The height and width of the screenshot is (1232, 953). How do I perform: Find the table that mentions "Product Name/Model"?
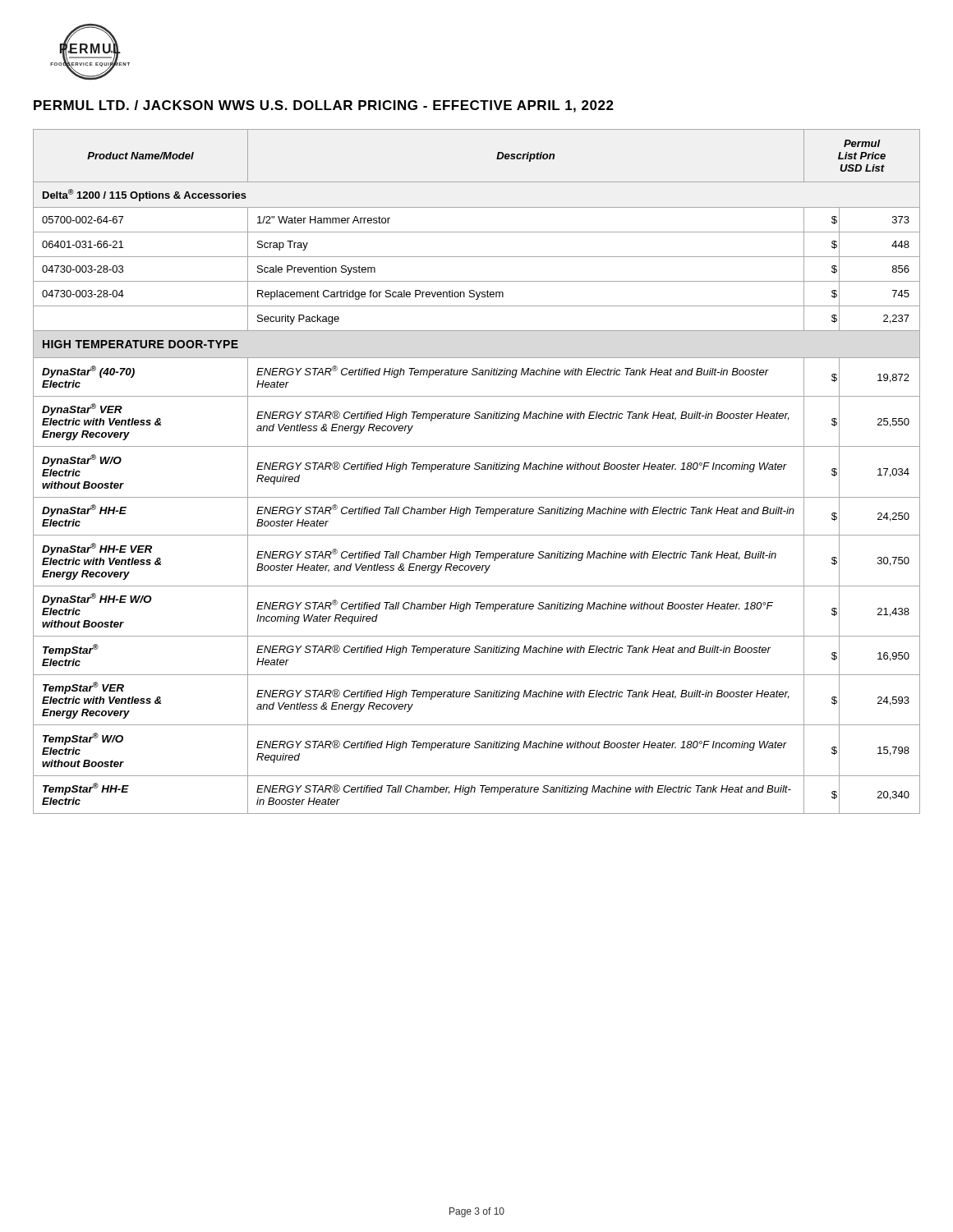tap(476, 472)
